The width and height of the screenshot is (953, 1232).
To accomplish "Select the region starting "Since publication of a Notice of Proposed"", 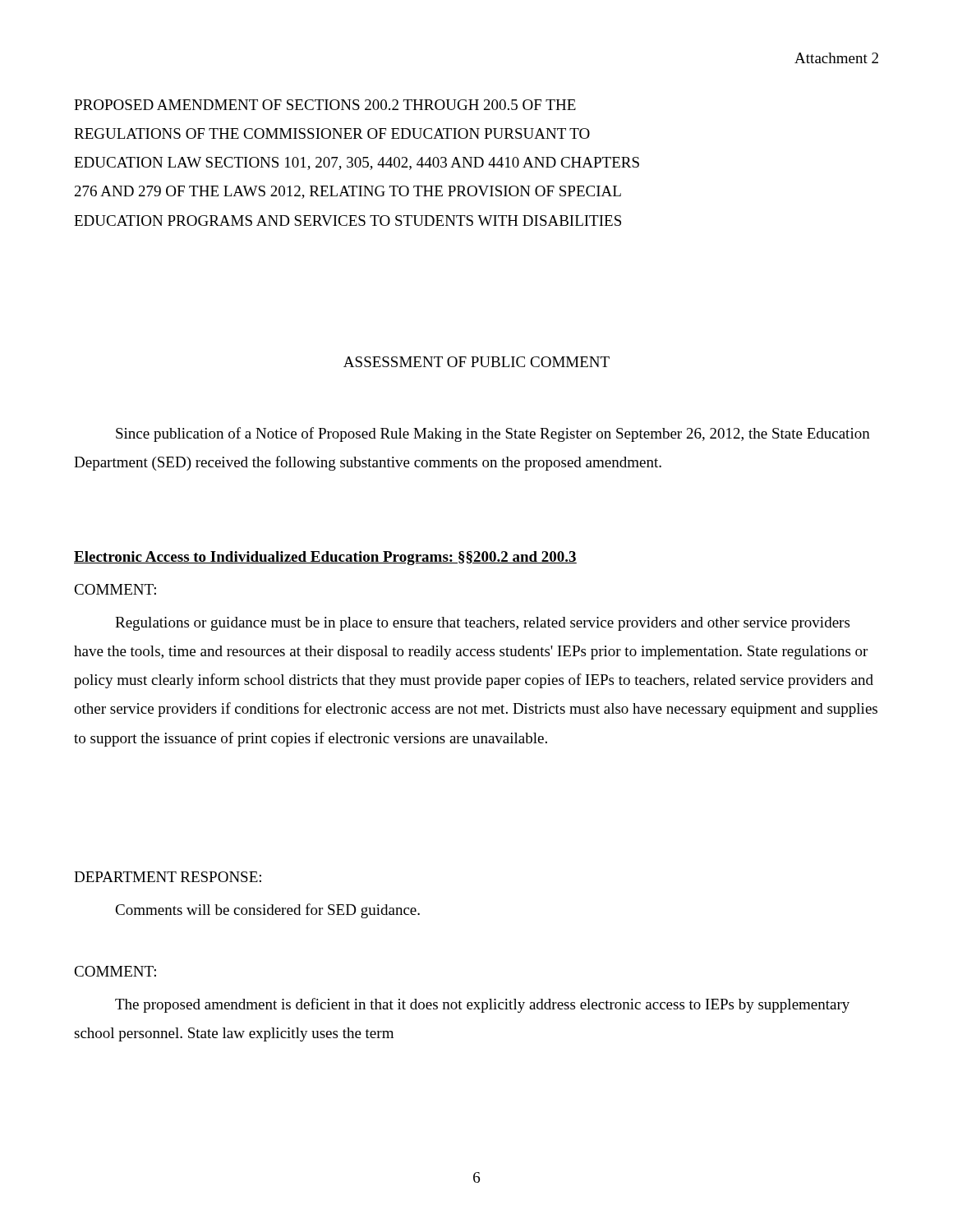I will pyautogui.click(x=476, y=448).
